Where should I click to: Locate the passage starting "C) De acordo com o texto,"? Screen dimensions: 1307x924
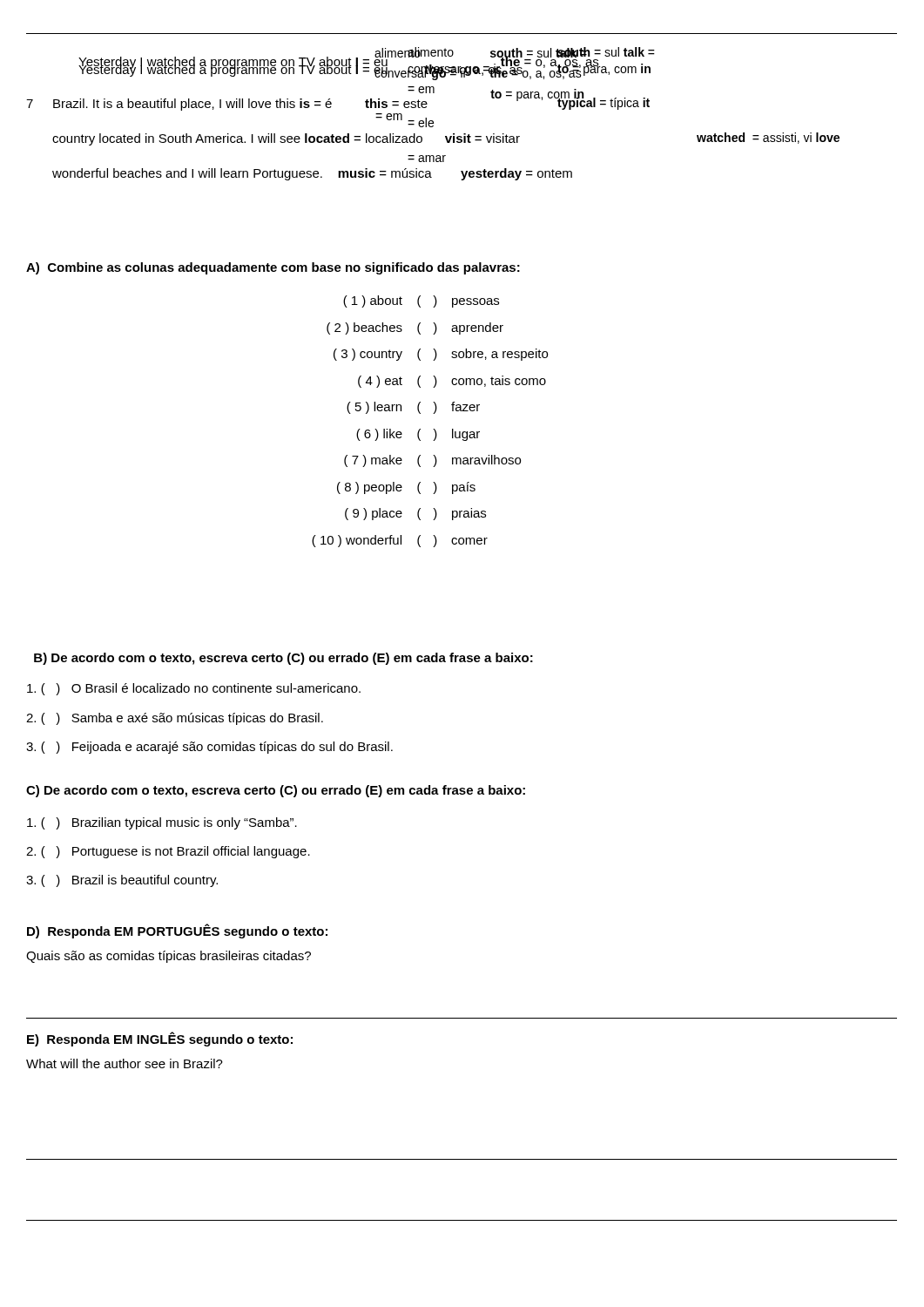(276, 790)
